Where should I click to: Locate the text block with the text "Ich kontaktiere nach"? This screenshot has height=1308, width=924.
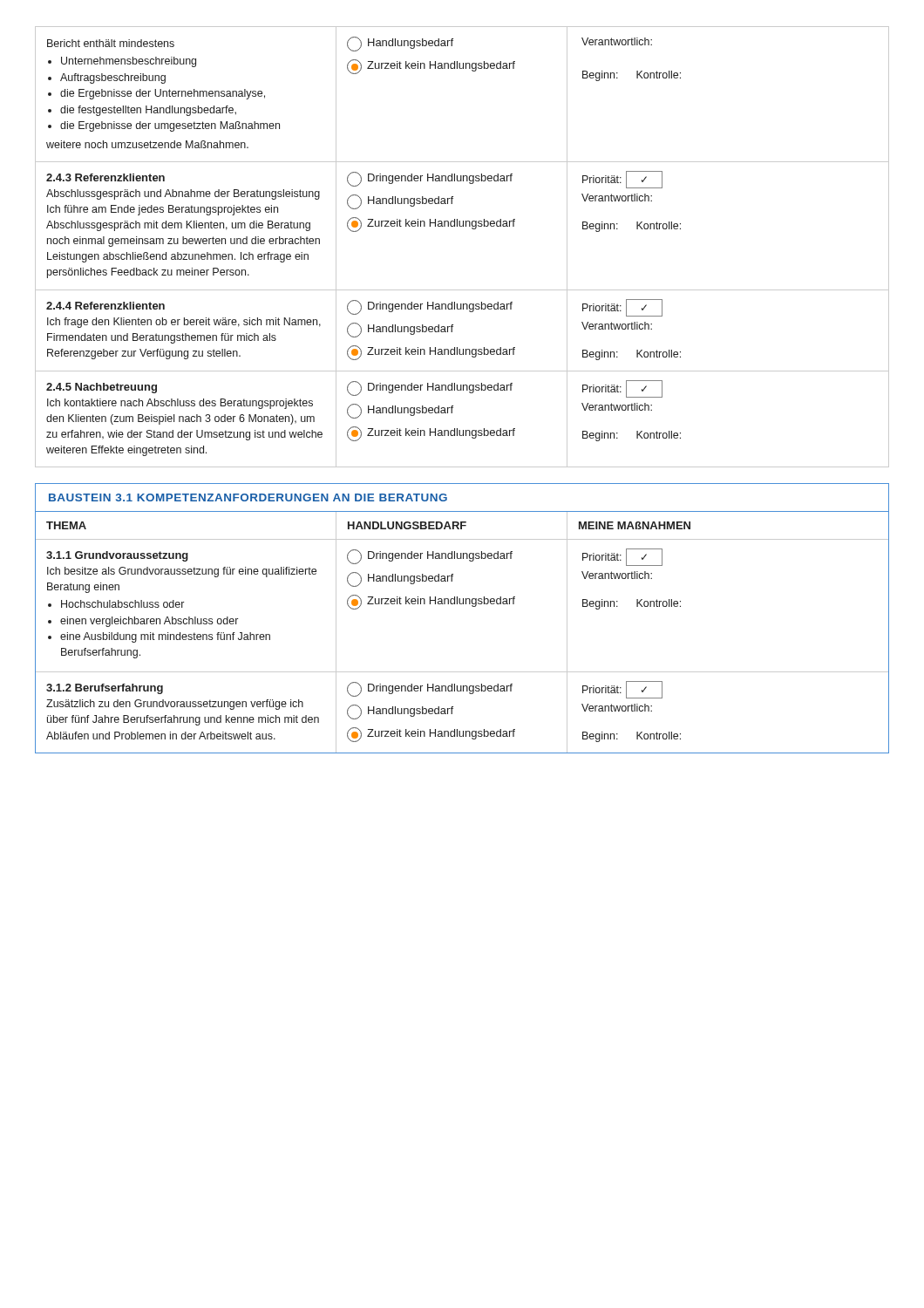(x=185, y=426)
